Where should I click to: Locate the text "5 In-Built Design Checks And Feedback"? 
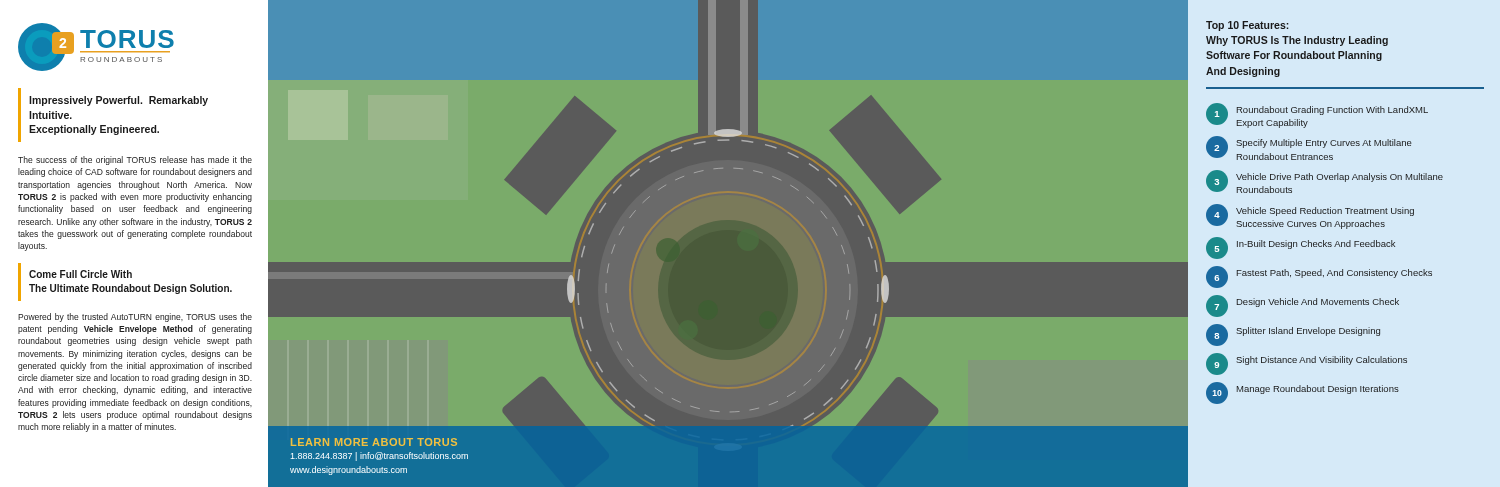(x=1301, y=248)
